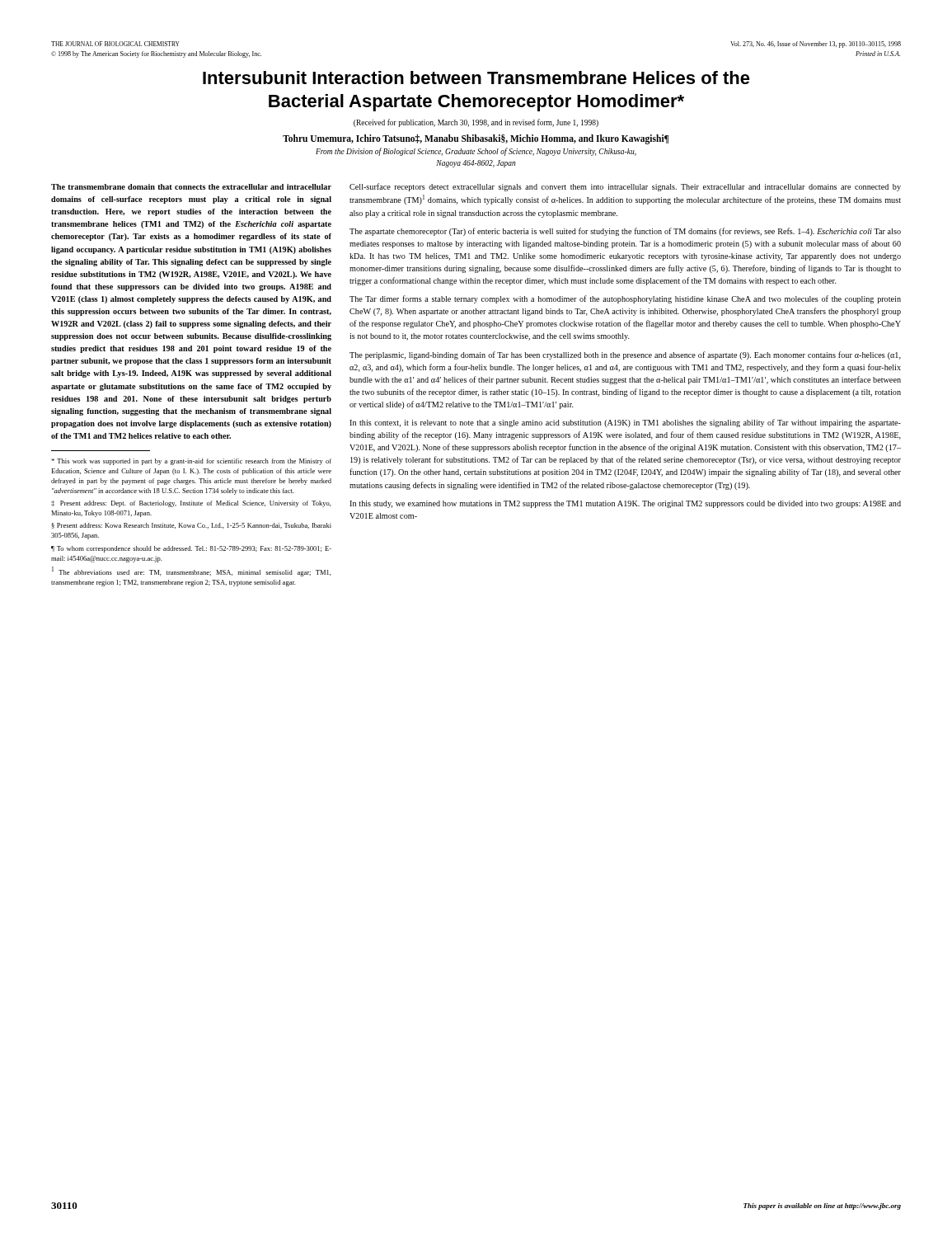Click on the text block starting "1 The abbreviations used are: TM,"
Screen dimensions: 1237x952
(191, 576)
